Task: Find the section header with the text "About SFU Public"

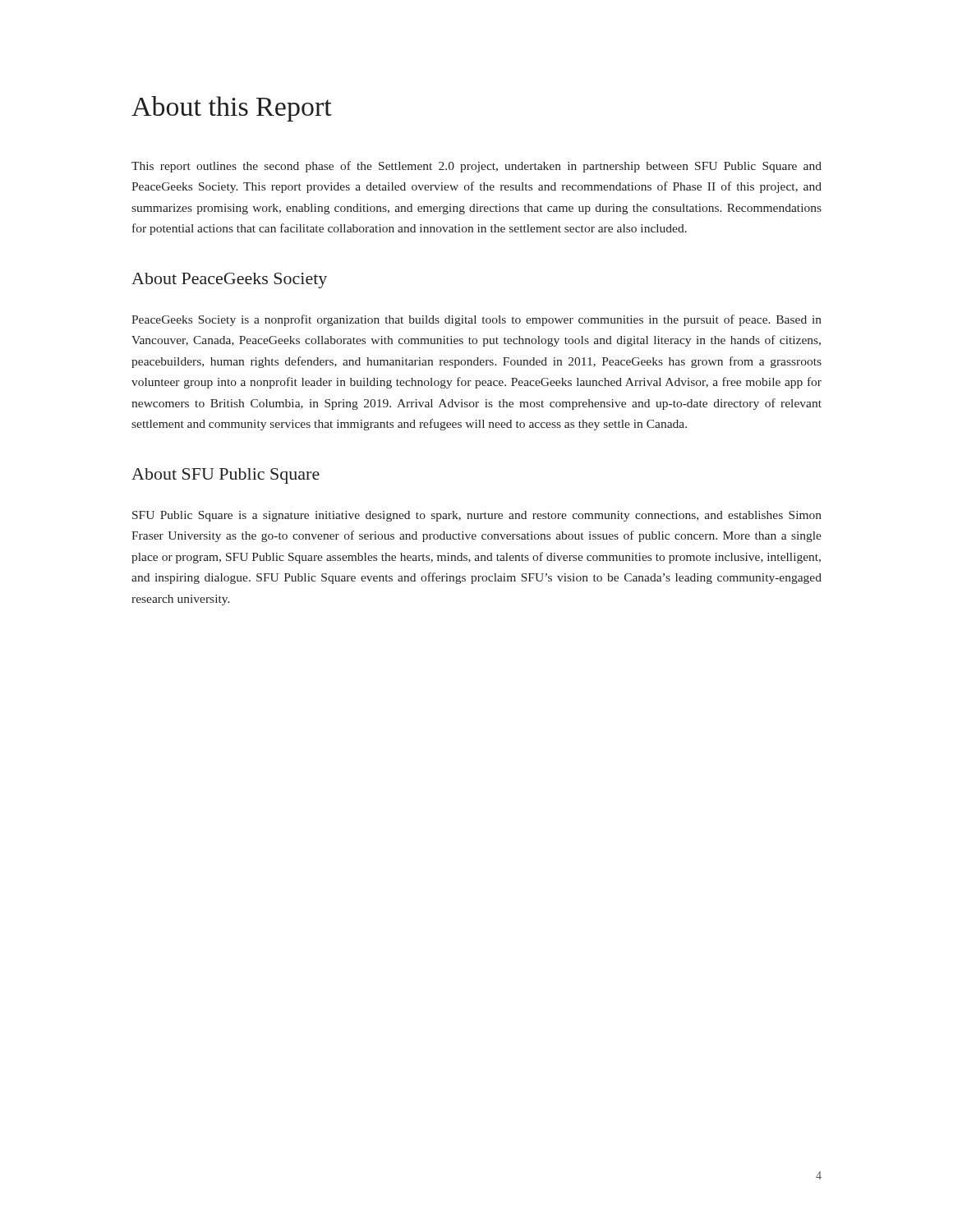Action: [x=226, y=474]
